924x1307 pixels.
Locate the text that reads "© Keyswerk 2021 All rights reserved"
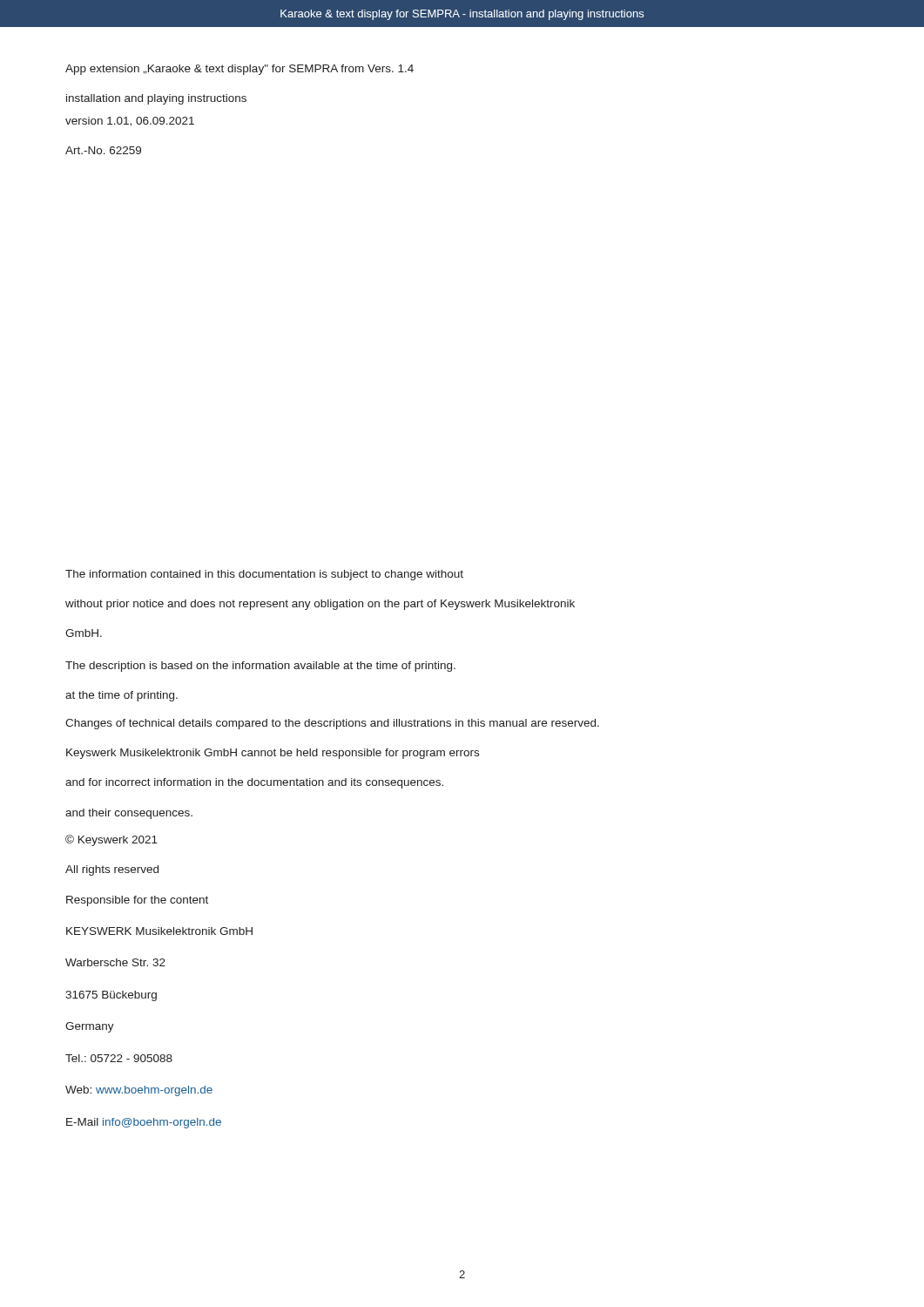point(111,840)
